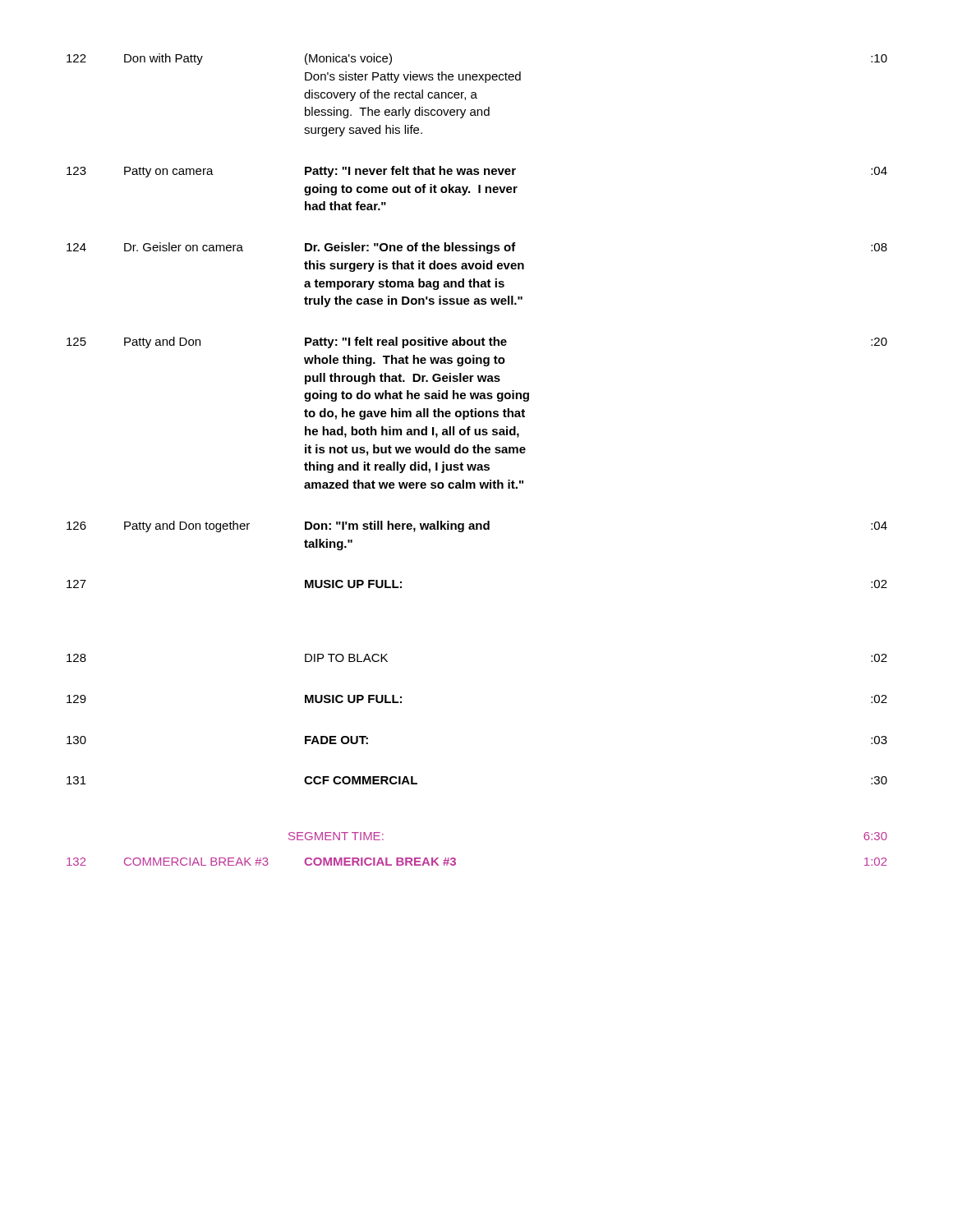Point to the region starting "123 Patty on camera Patty: "I"
This screenshot has height=1232, width=953.
point(476,188)
